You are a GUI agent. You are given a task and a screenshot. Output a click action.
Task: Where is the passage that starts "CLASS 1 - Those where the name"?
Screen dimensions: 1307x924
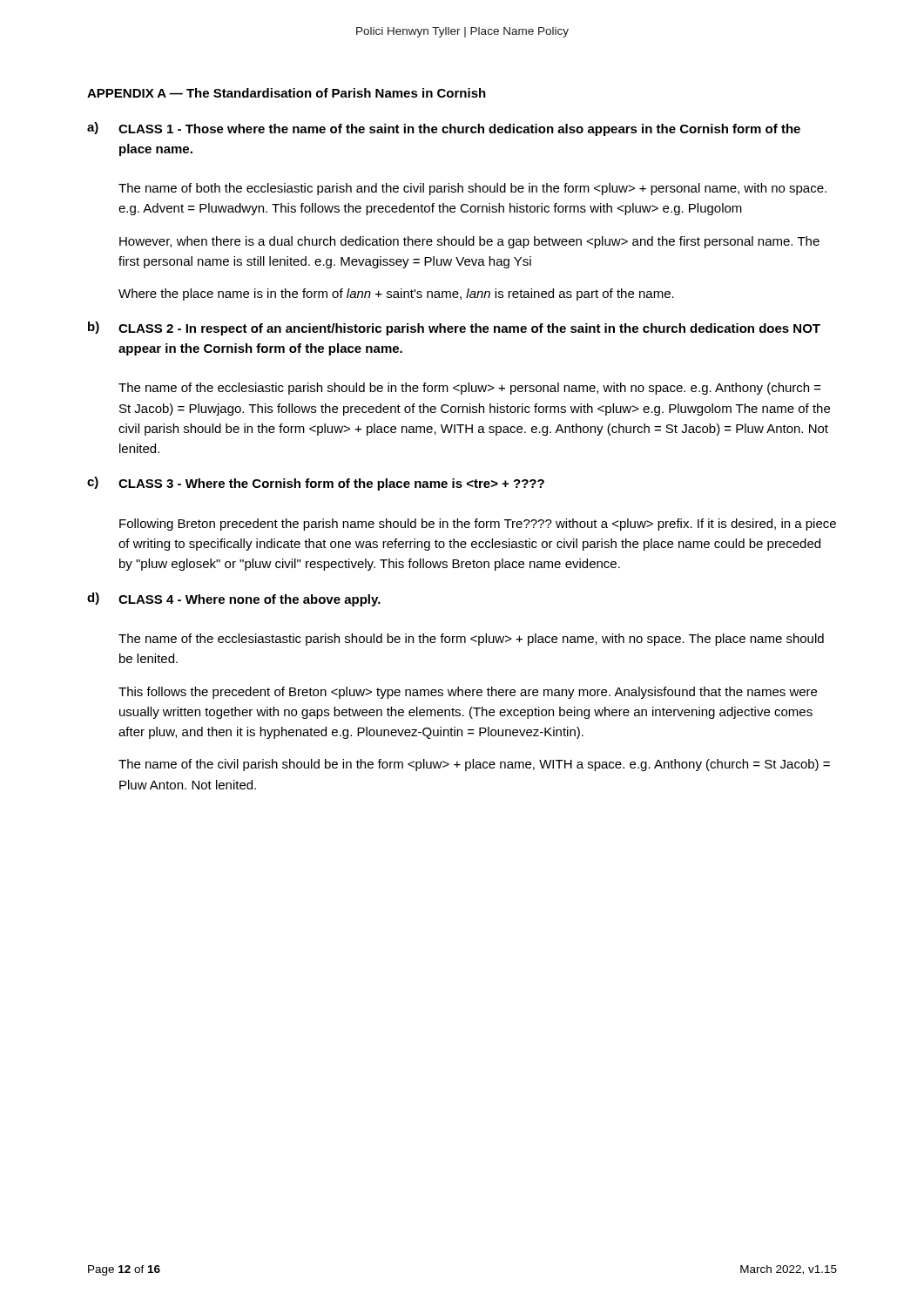(x=460, y=138)
